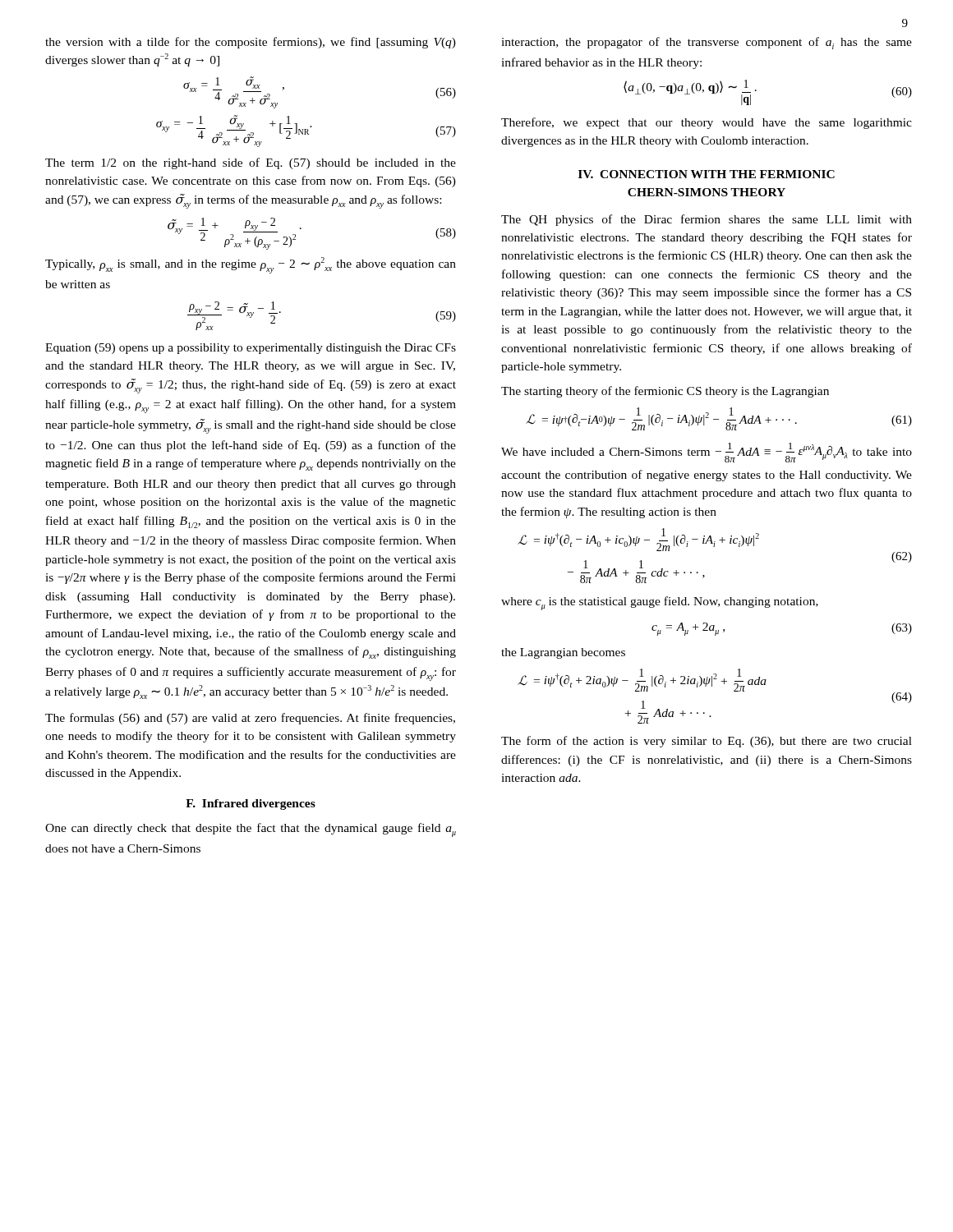Select the passage starting "the version with a tilde for the"
Image resolution: width=953 pixels, height=1232 pixels.
(251, 51)
